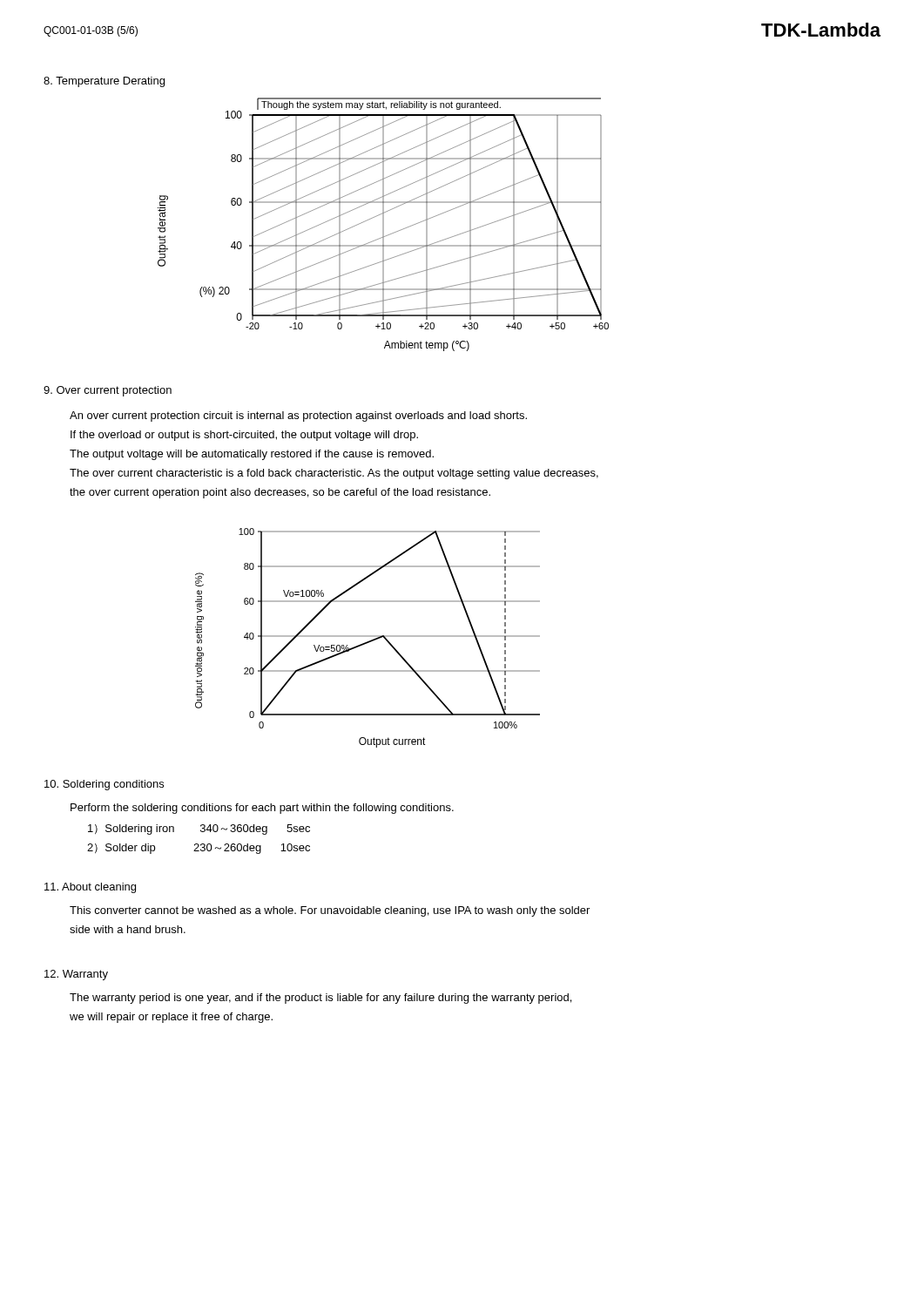Select the element starting "2）Solder dip 230～260deg 10sec"
The width and height of the screenshot is (924, 1307).
199,847
